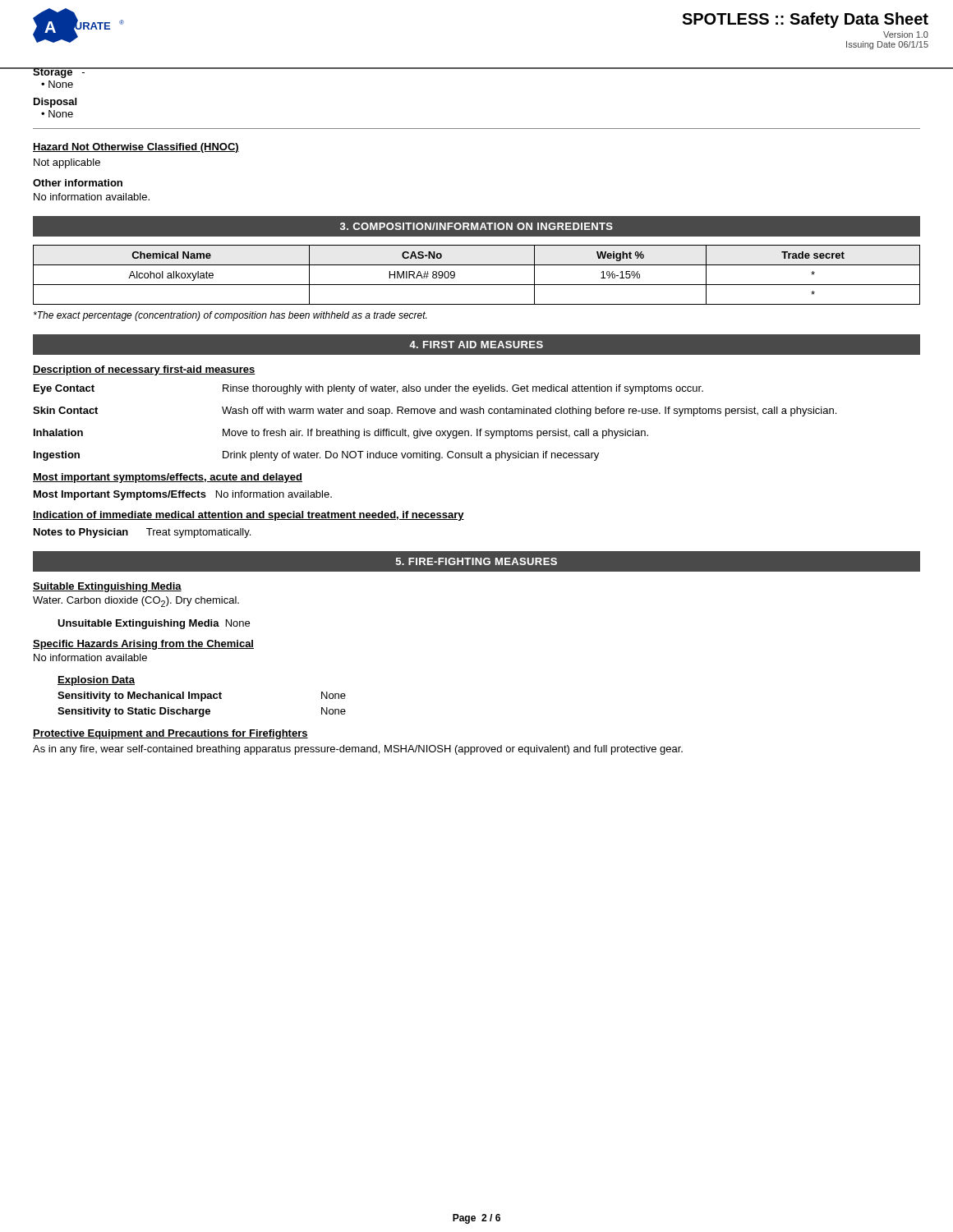The width and height of the screenshot is (953, 1232).
Task: Select the list item that says "Storage - •"
Action: tap(476, 78)
